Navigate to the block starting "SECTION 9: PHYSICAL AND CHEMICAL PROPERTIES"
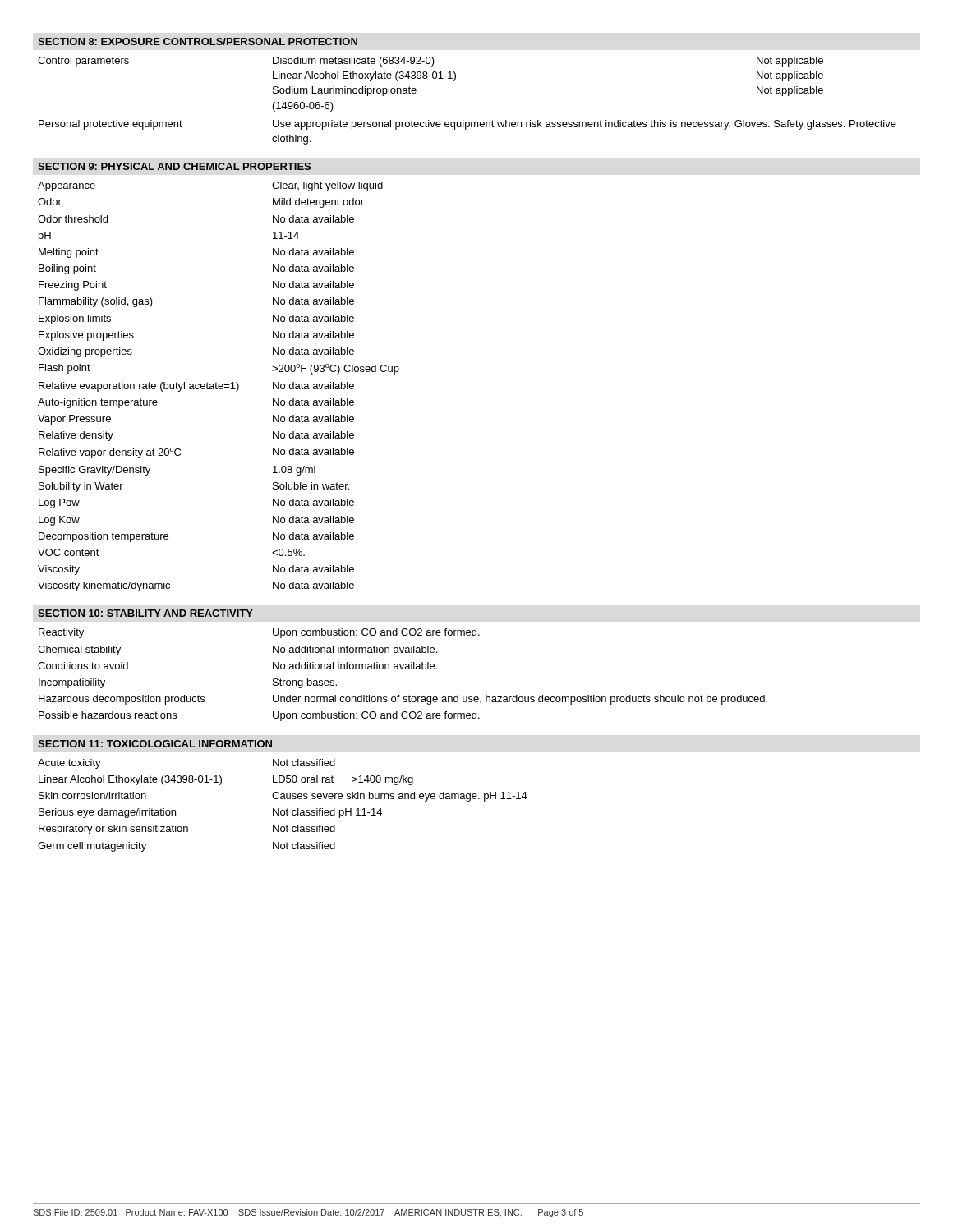Viewport: 953px width, 1232px height. pos(174,166)
